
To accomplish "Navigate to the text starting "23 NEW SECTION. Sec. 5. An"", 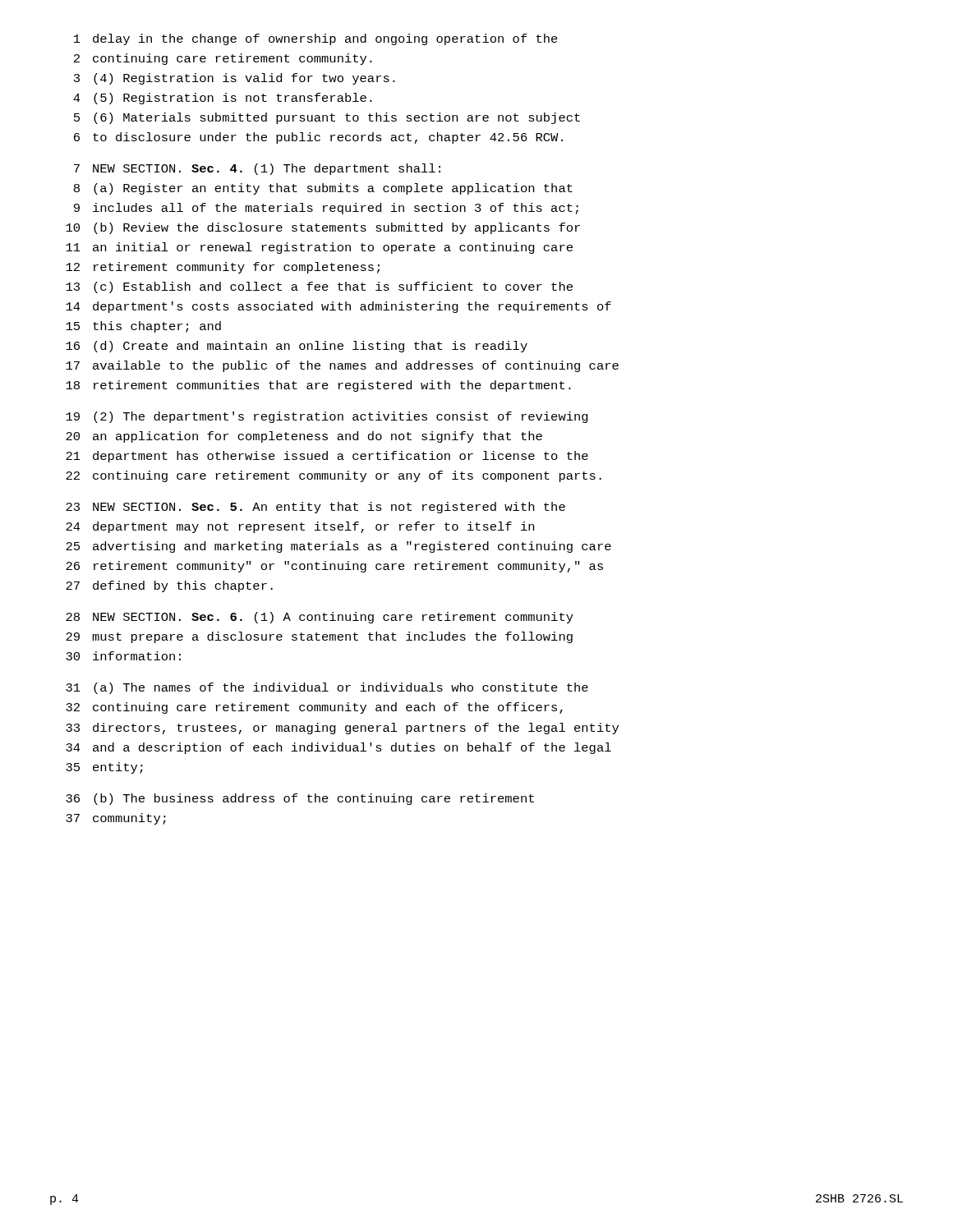I will 476,547.
